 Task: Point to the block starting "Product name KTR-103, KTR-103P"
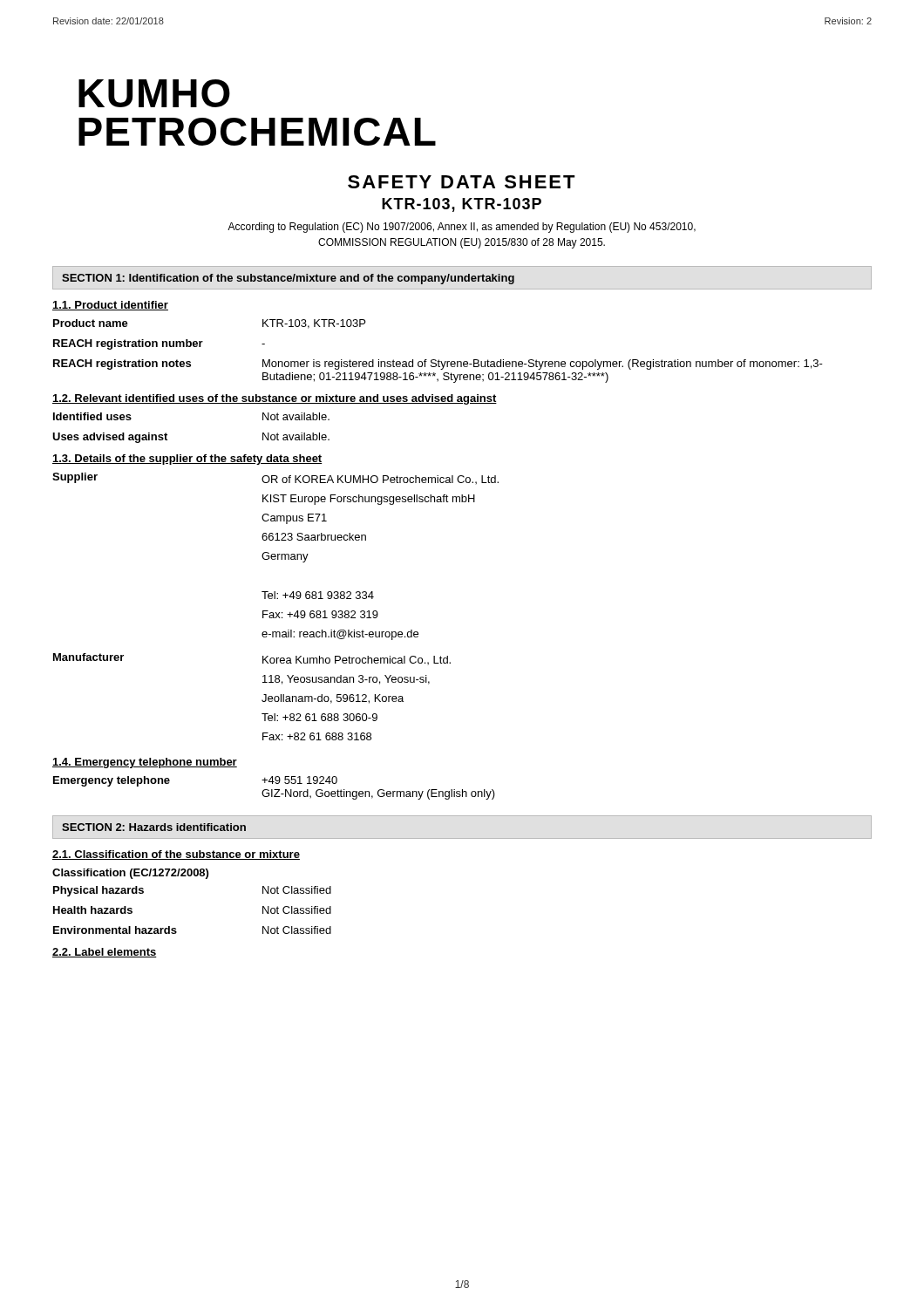click(87, 324)
